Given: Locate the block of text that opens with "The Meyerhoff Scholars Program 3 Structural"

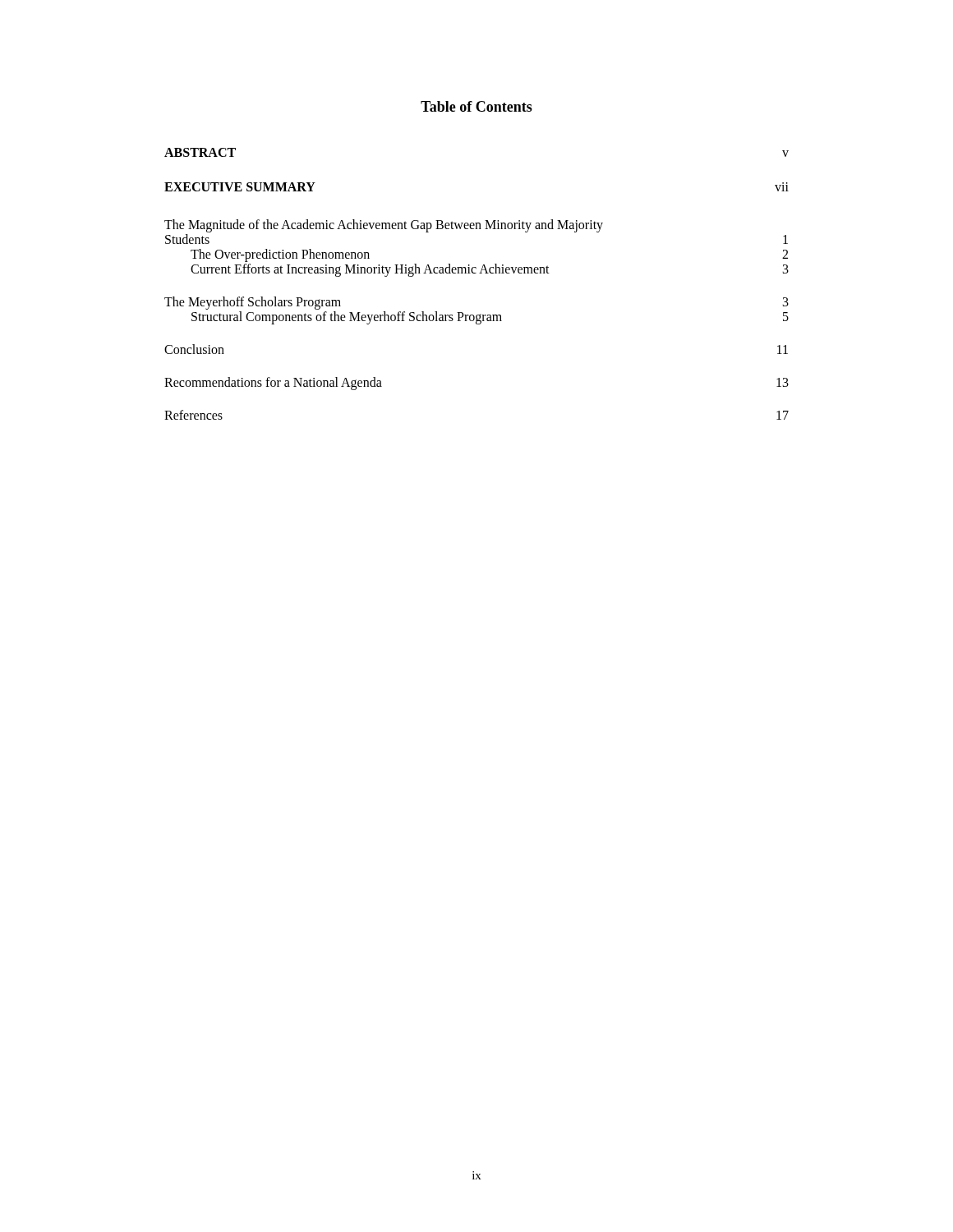Looking at the screenshot, I should click(476, 310).
